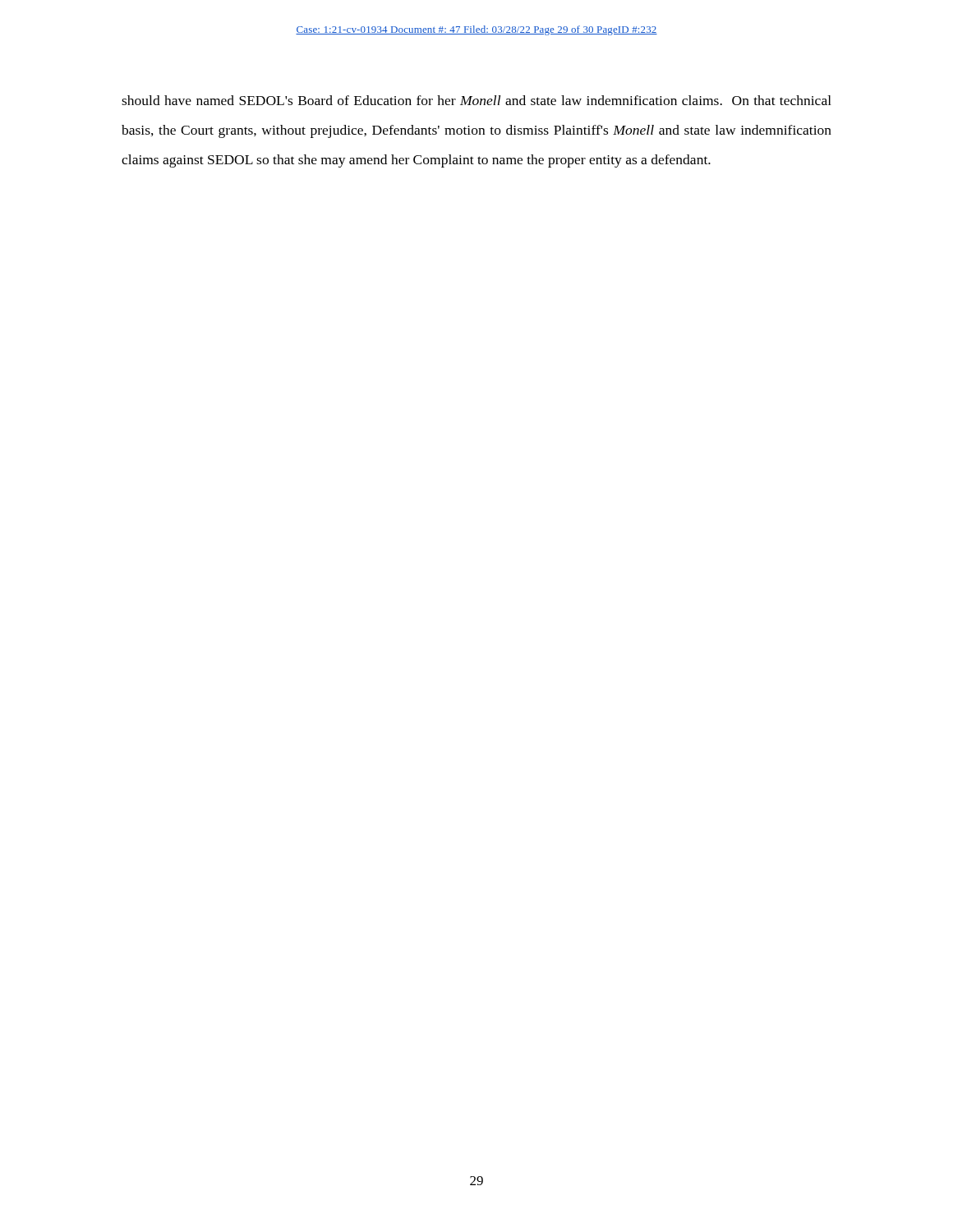Where is the passage that starts "should have named SEDOL's Board"?
The height and width of the screenshot is (1232, 953).
(476, 130)
